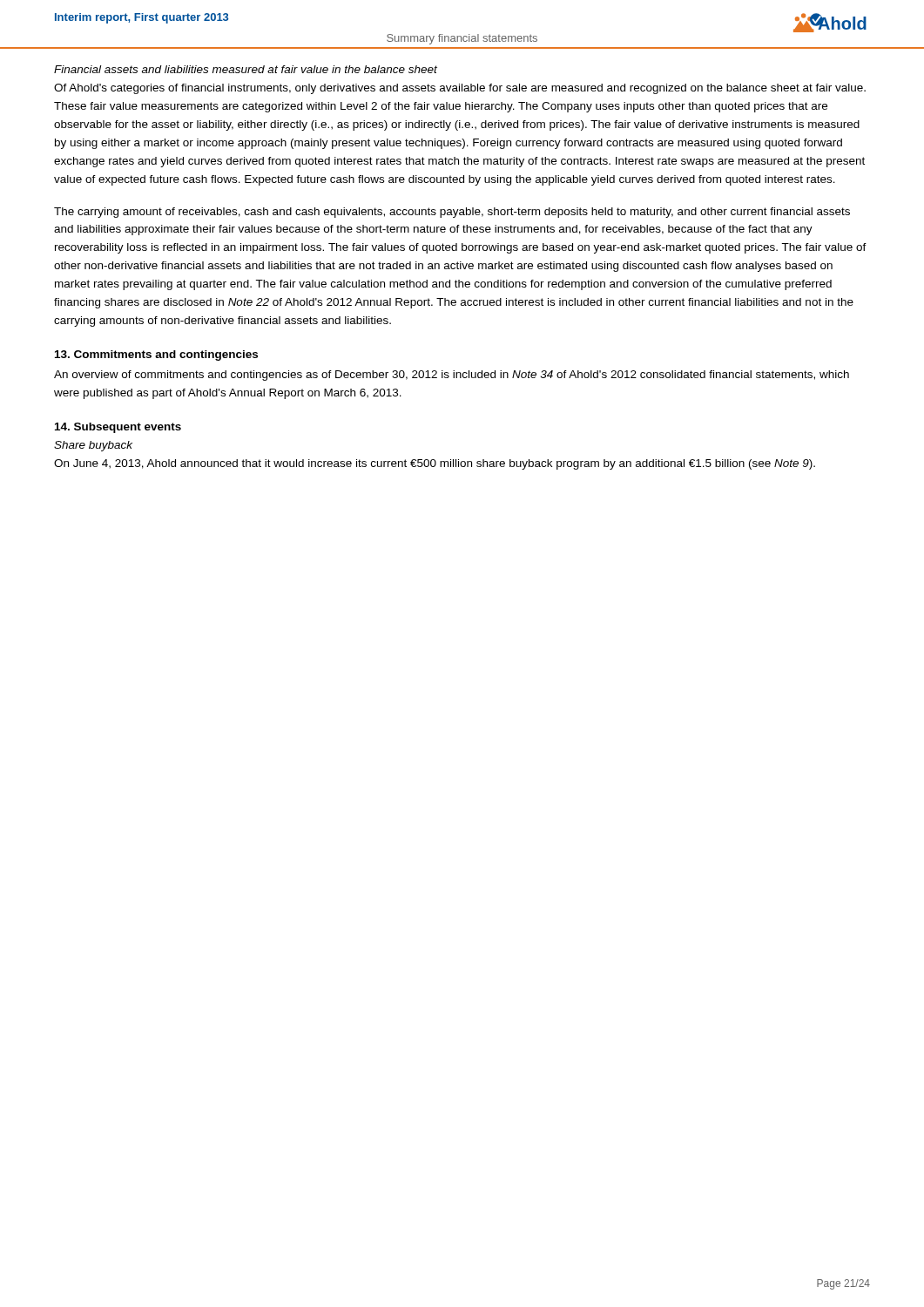Locate the text block starting "Share buyback"
924x1307 pixels.
coord(93,445)
